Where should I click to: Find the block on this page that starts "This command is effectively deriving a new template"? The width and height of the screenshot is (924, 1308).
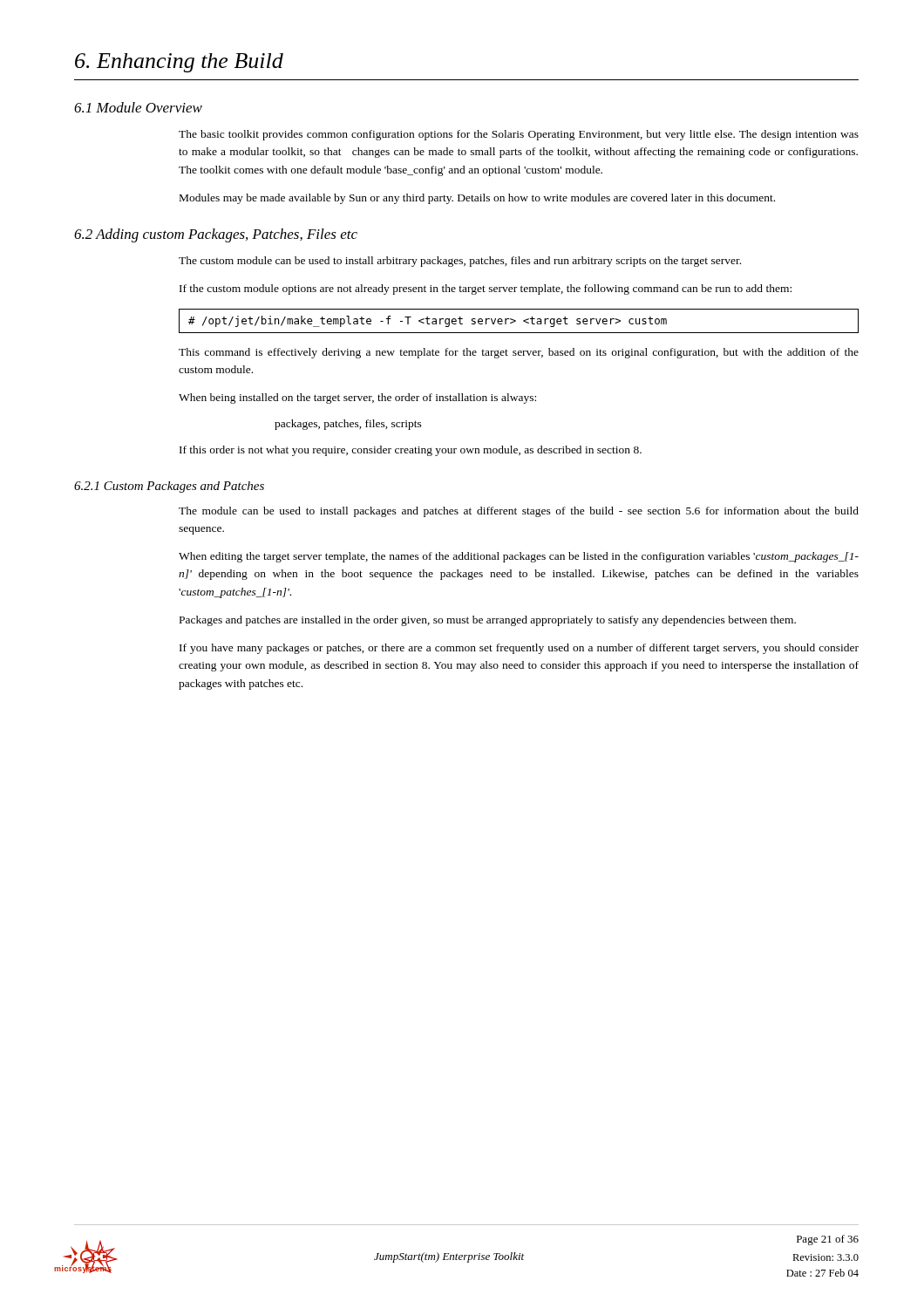coord(519,360)
